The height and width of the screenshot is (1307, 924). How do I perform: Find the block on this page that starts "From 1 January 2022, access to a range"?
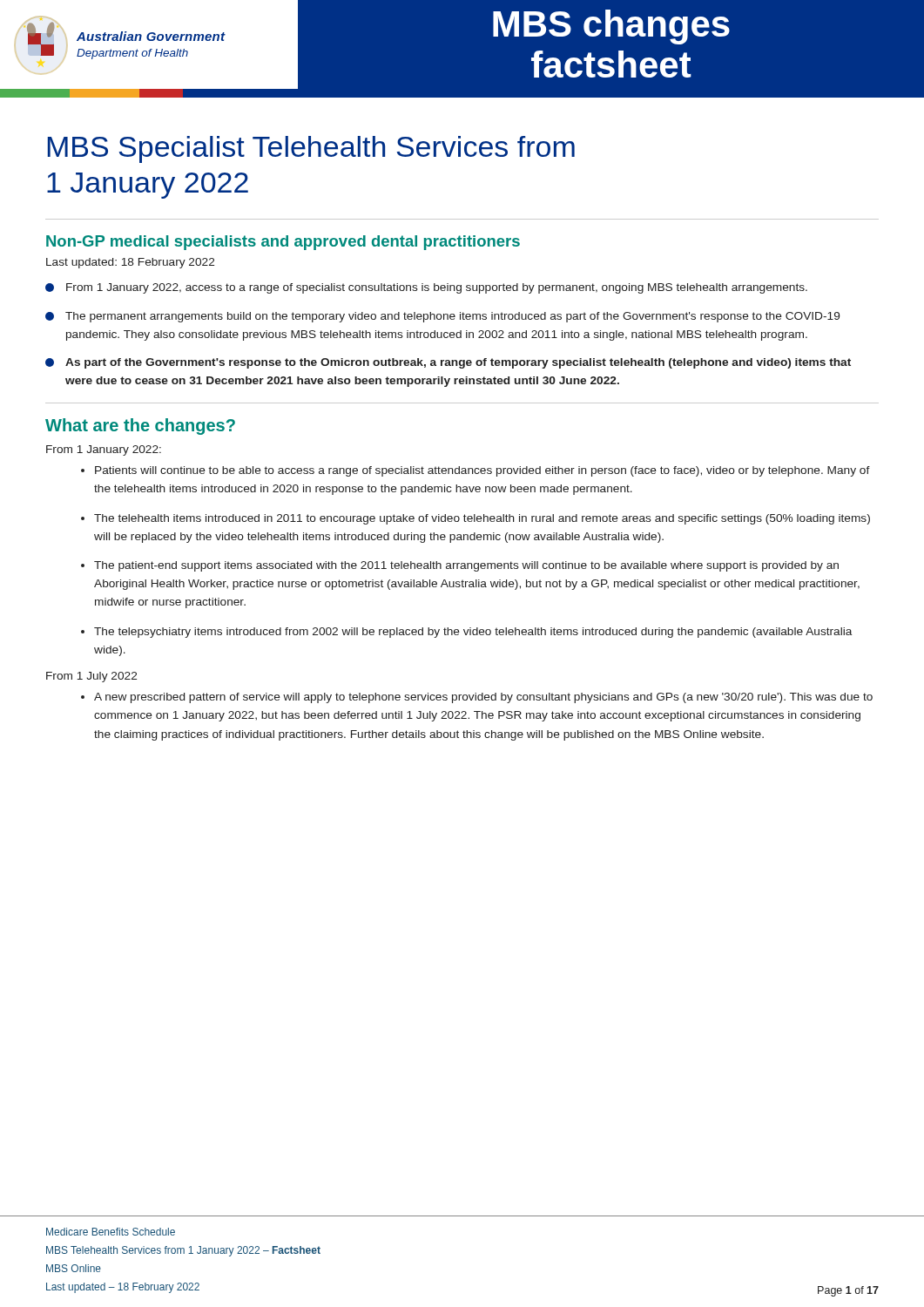(x=427, y=288)
